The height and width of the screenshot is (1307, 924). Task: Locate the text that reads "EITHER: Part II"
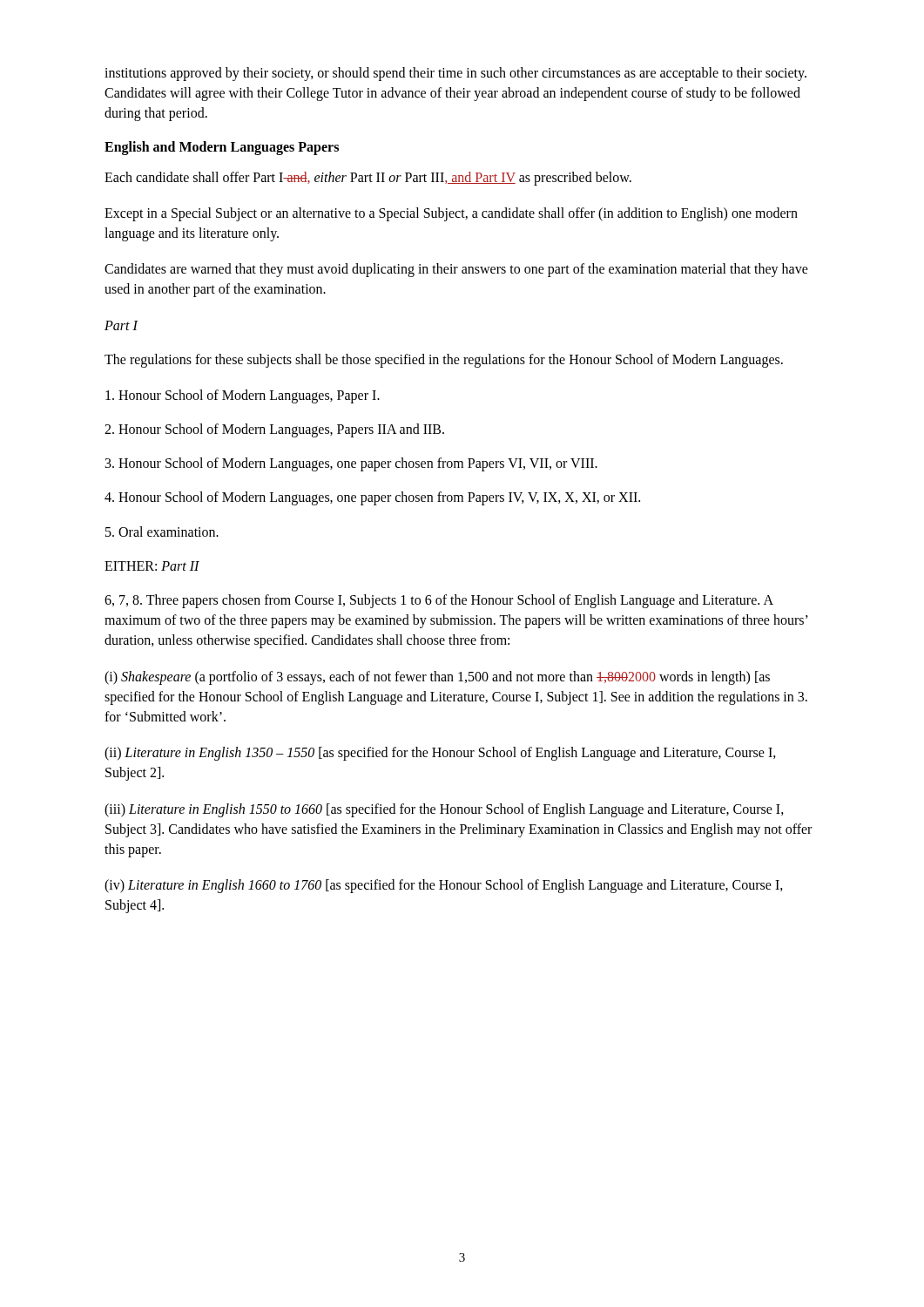tap(152, 566)
